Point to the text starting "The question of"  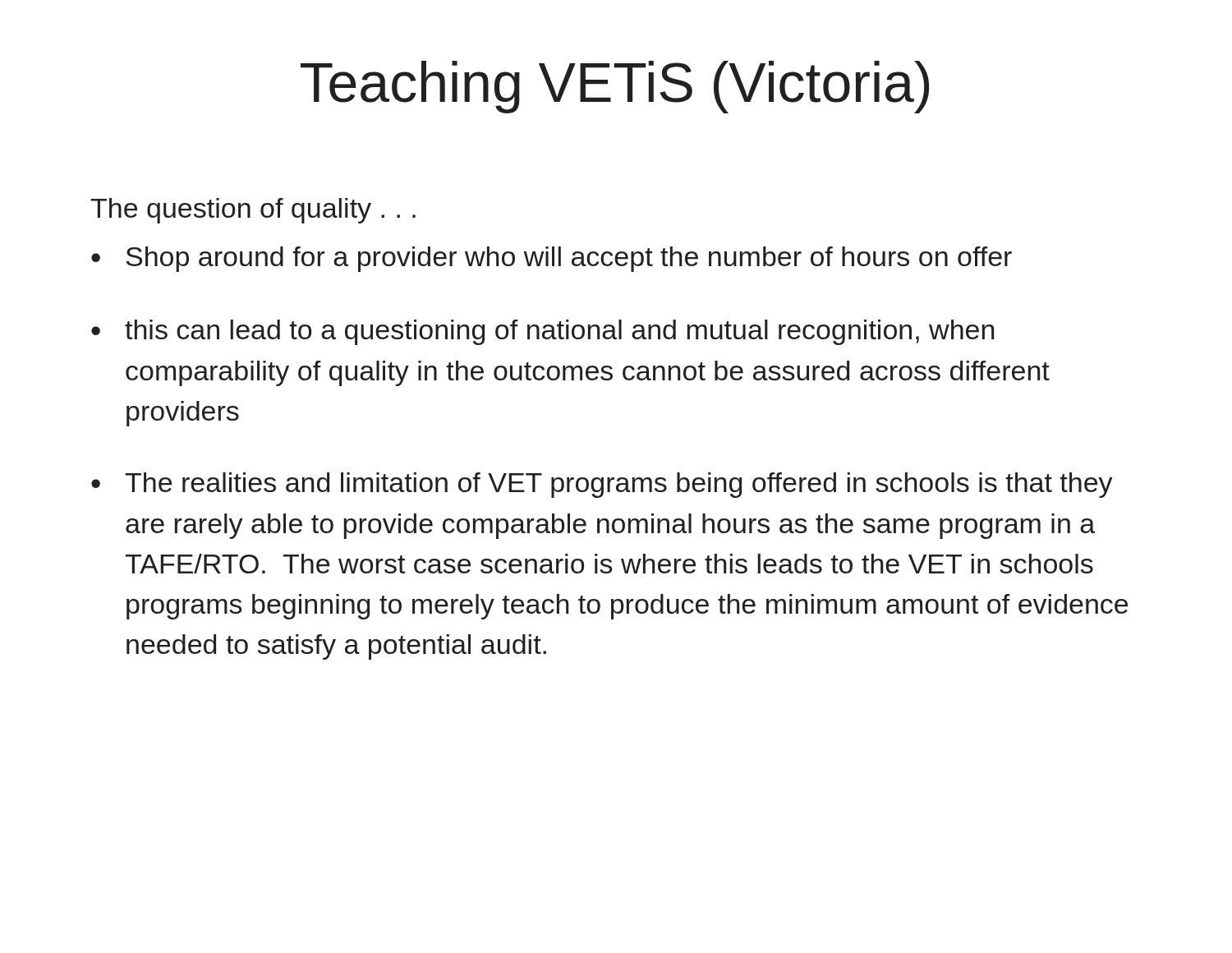[254, 208]
